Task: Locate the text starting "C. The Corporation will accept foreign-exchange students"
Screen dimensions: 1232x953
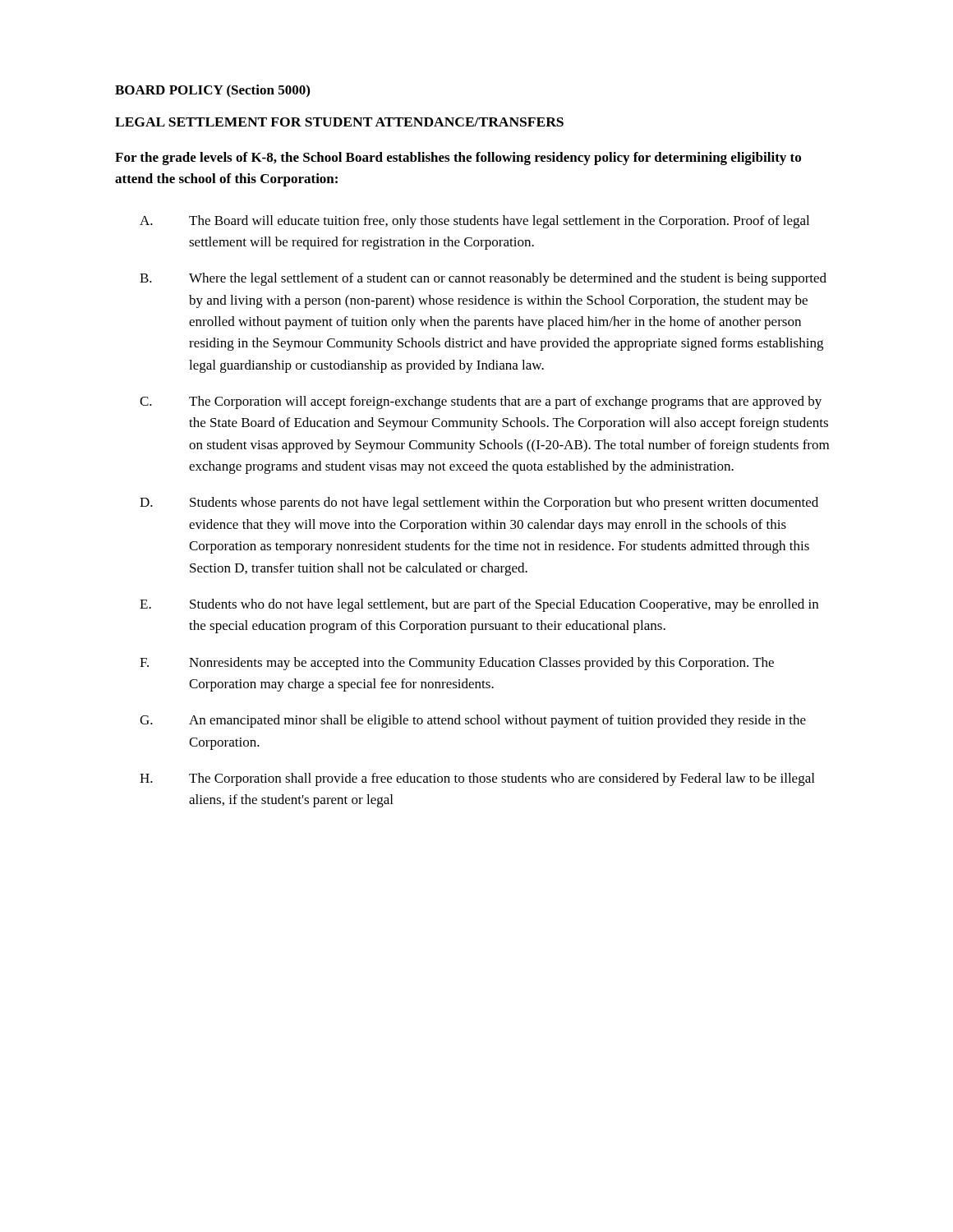Action: click(476, 434)
